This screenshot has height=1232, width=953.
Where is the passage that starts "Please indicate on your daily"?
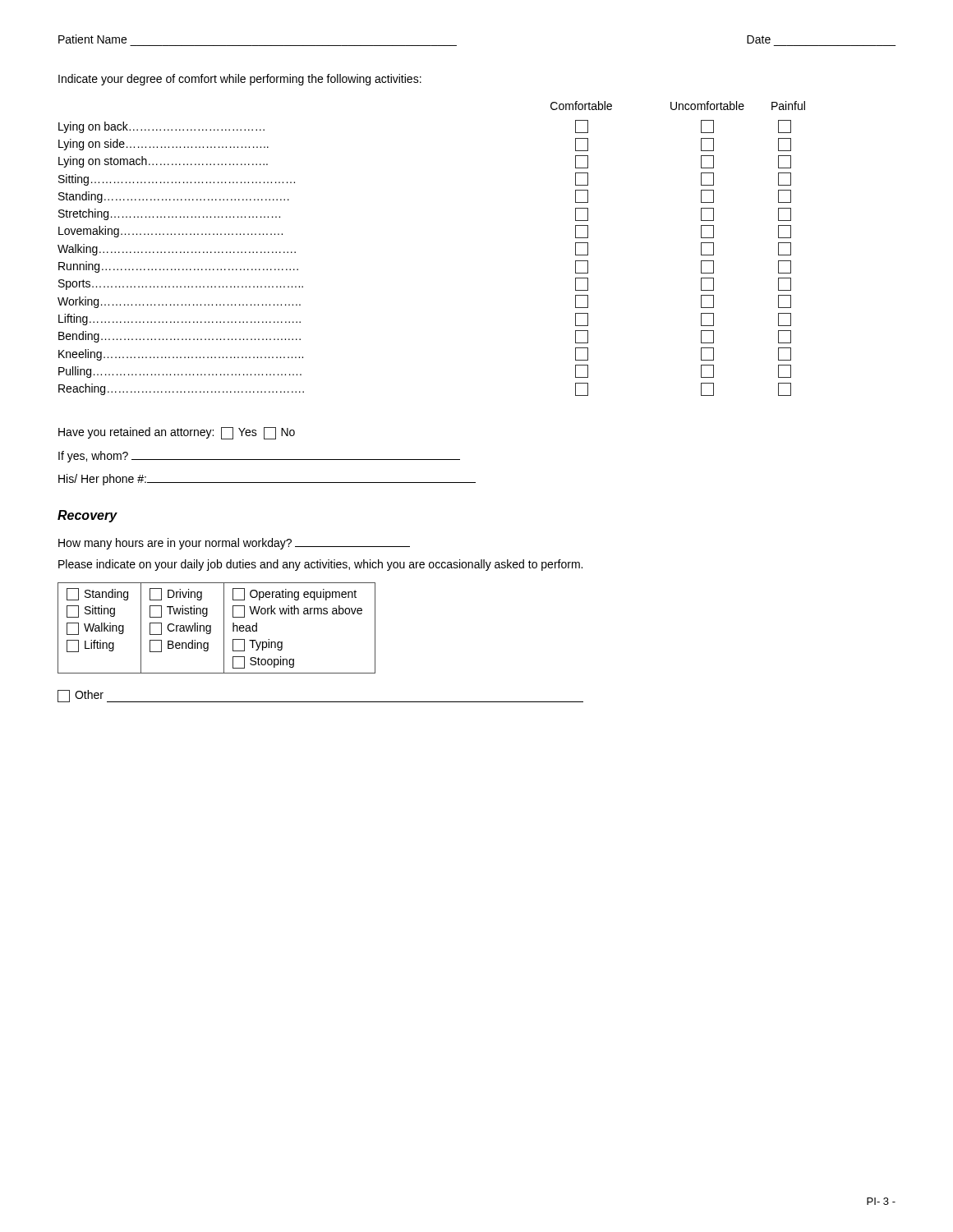(x=321, y=564)
